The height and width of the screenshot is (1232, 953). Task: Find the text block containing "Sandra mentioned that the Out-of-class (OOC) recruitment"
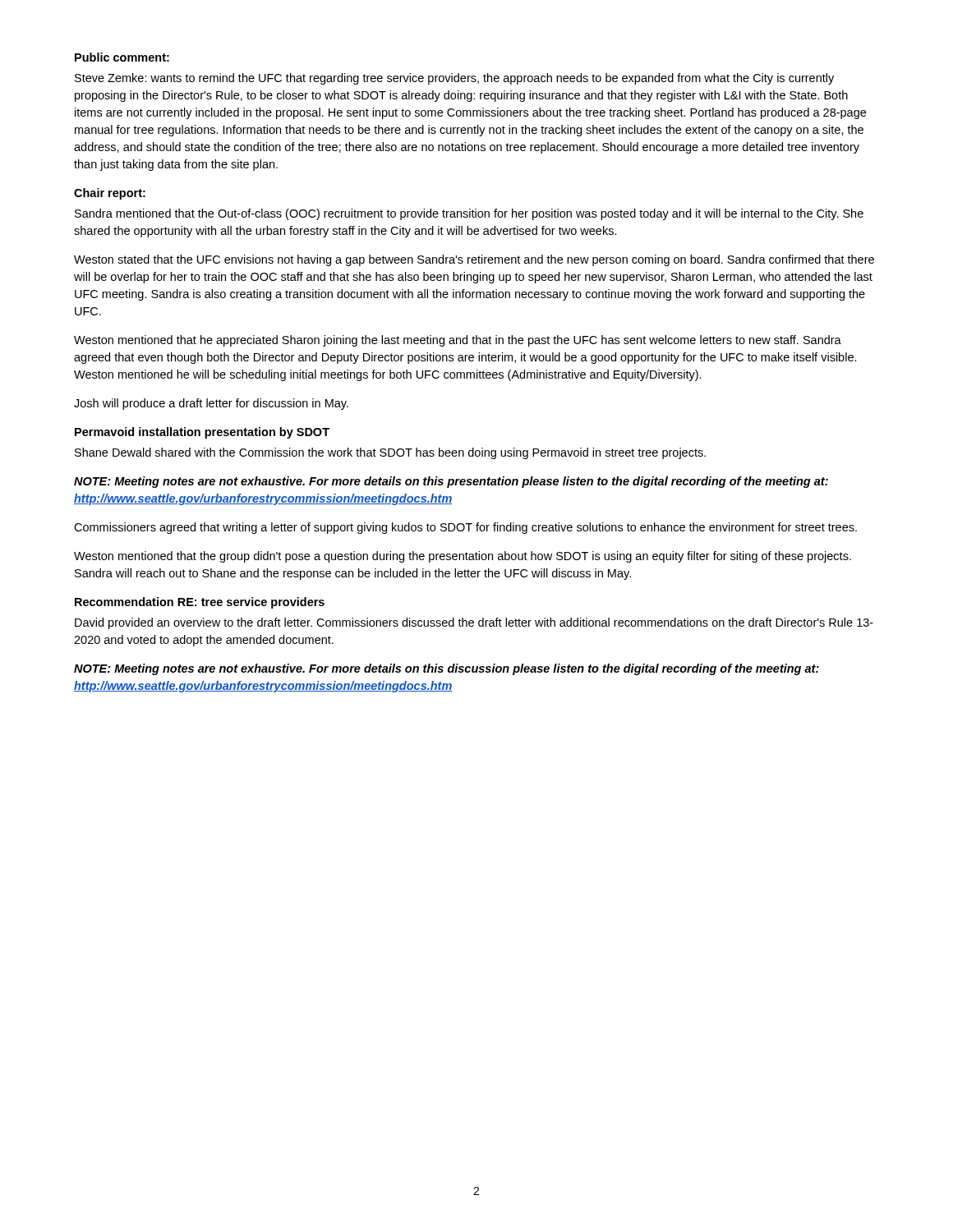pos(469,222)
